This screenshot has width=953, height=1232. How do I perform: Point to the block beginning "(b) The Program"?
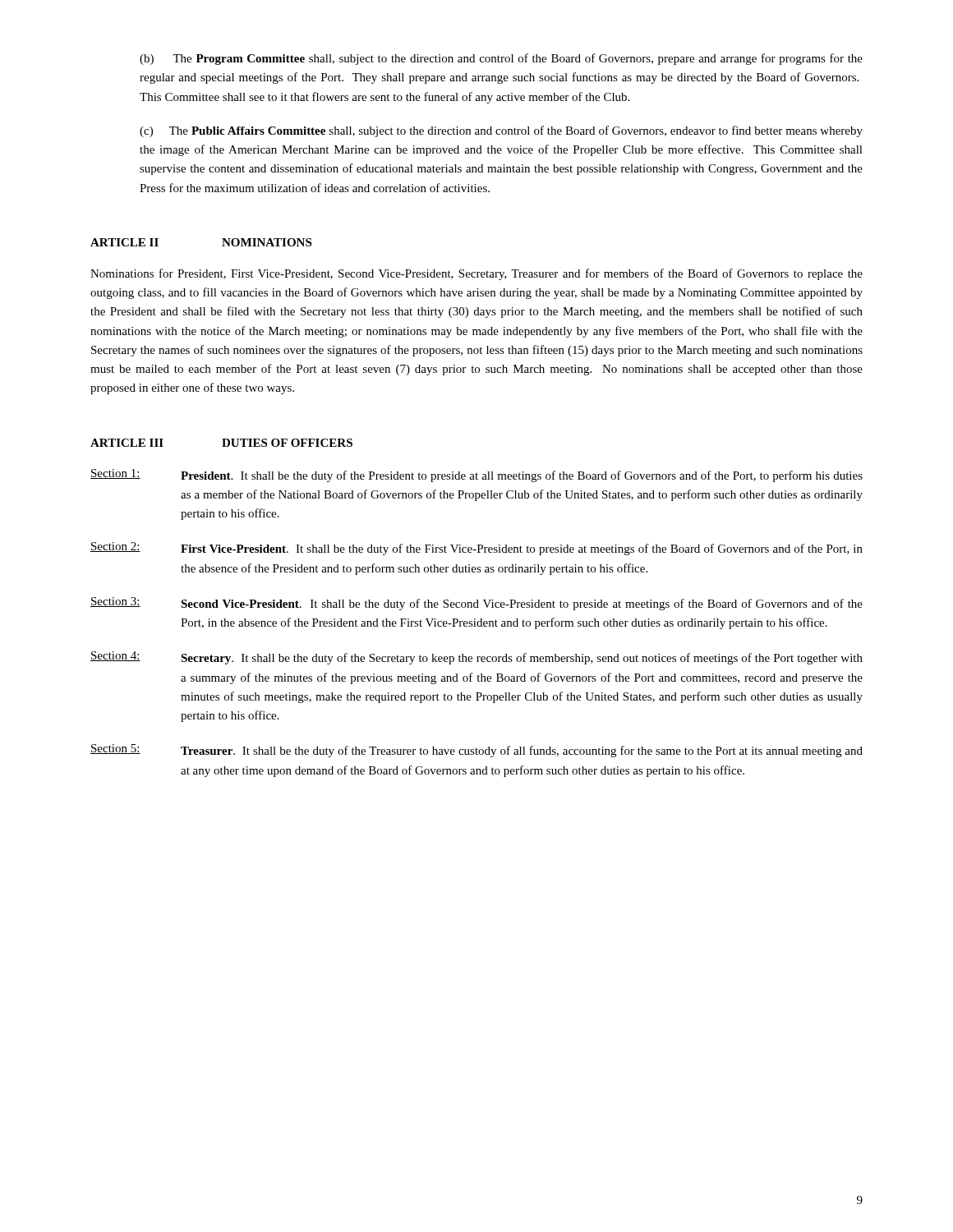coord(501,77)
